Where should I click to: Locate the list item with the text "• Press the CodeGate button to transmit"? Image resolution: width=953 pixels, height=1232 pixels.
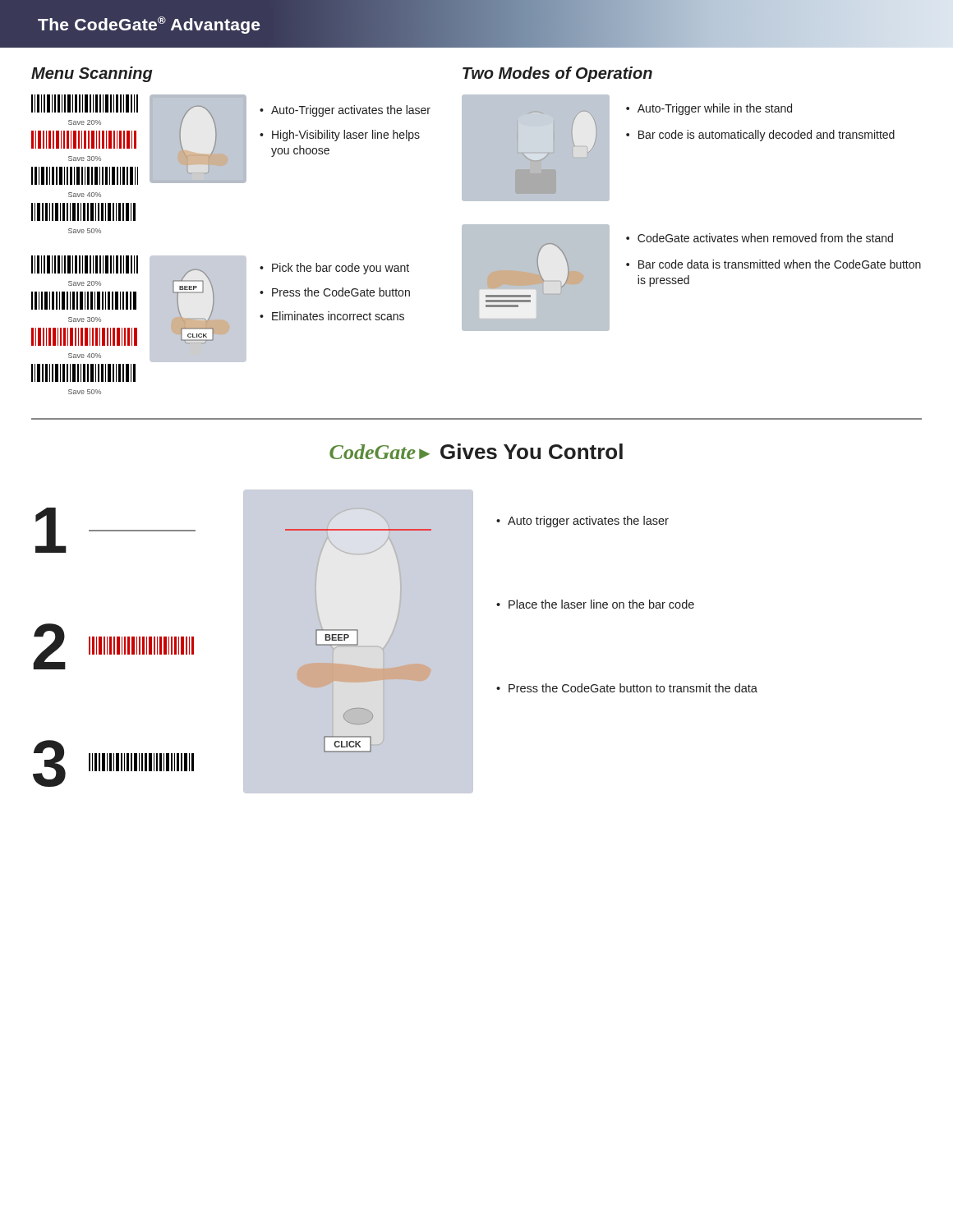[627, 689]
